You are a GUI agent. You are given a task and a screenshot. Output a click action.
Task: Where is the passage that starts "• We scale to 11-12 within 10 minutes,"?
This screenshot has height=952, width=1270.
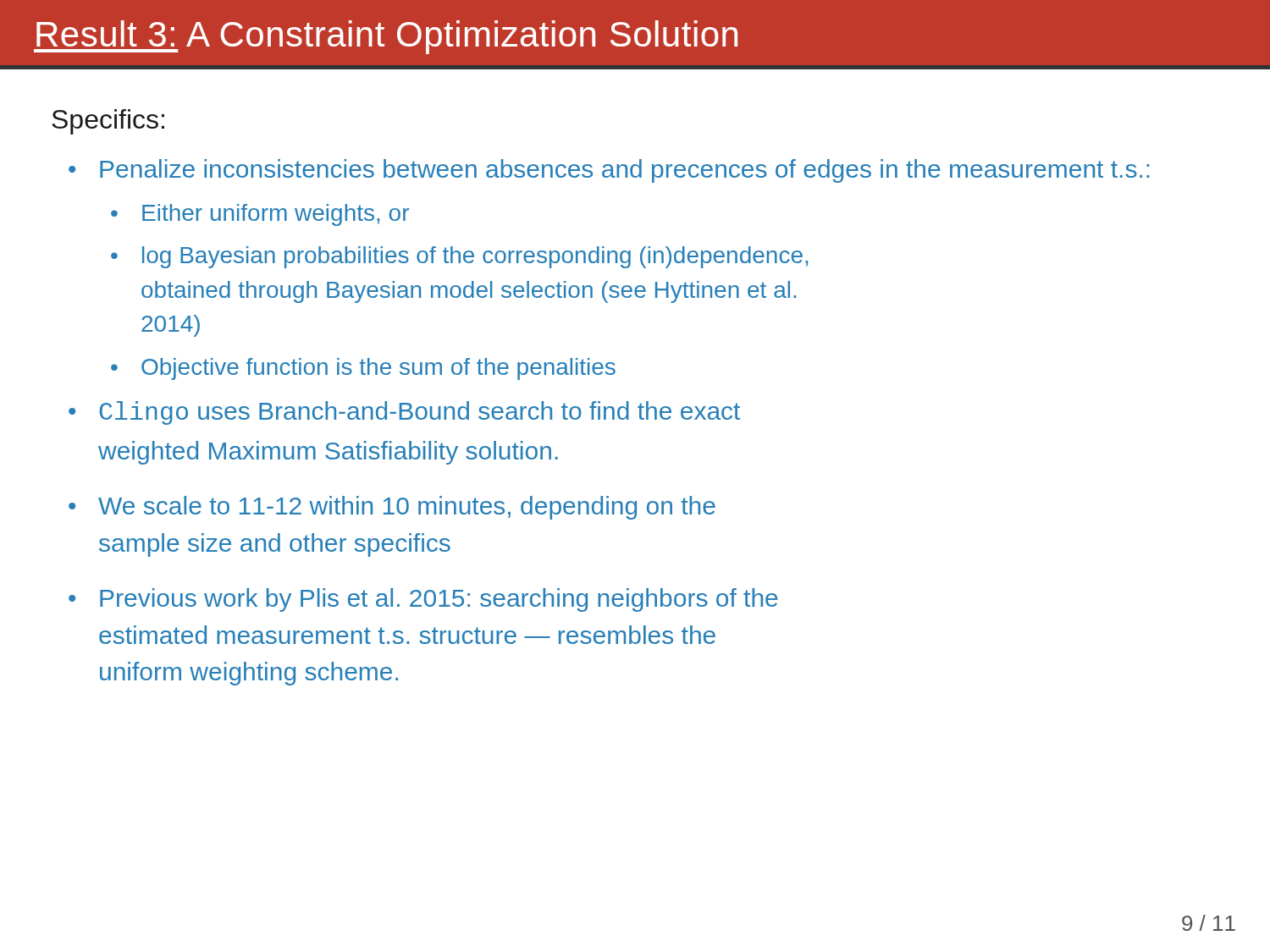point(392,522)
